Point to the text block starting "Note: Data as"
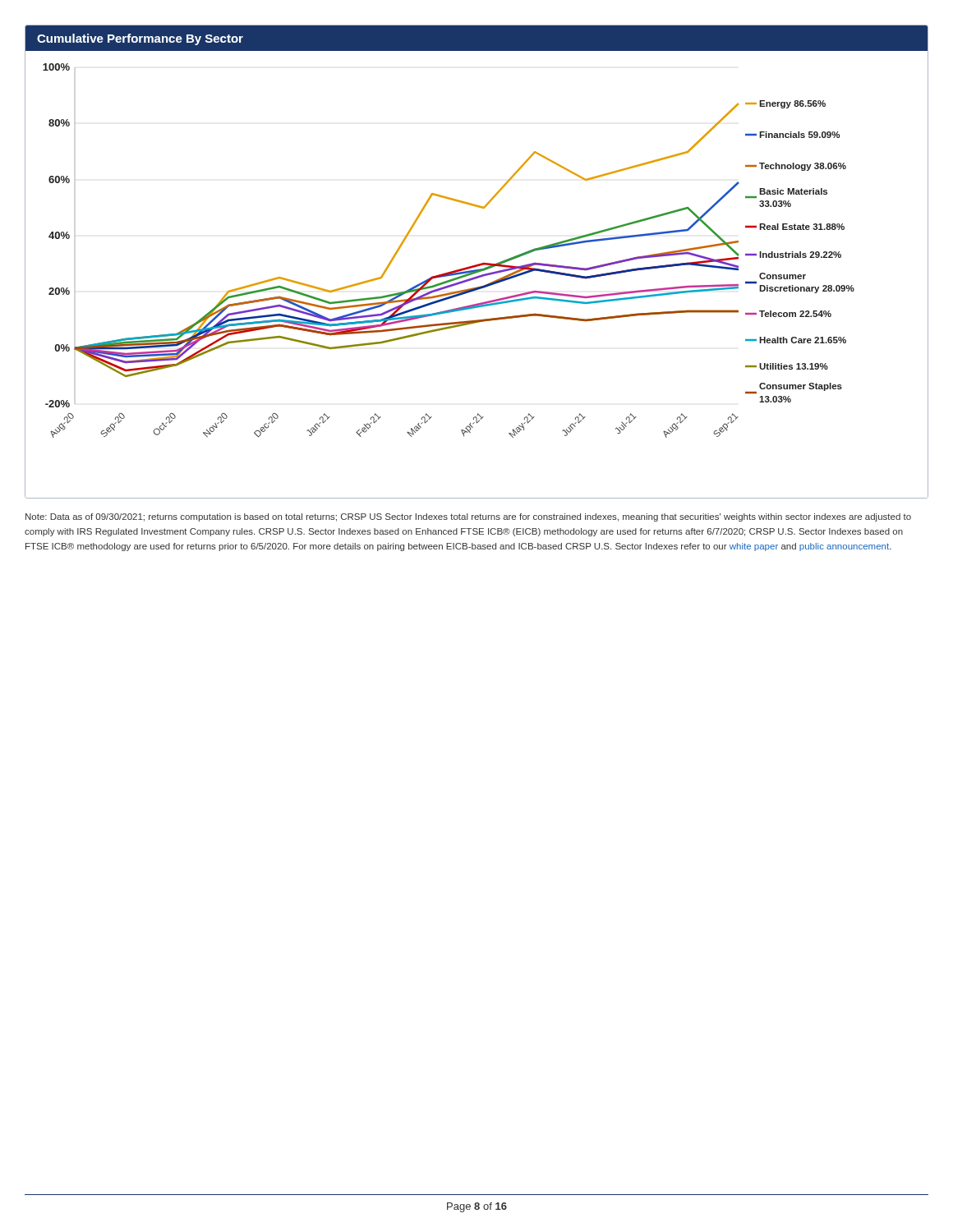 [476, 532]
